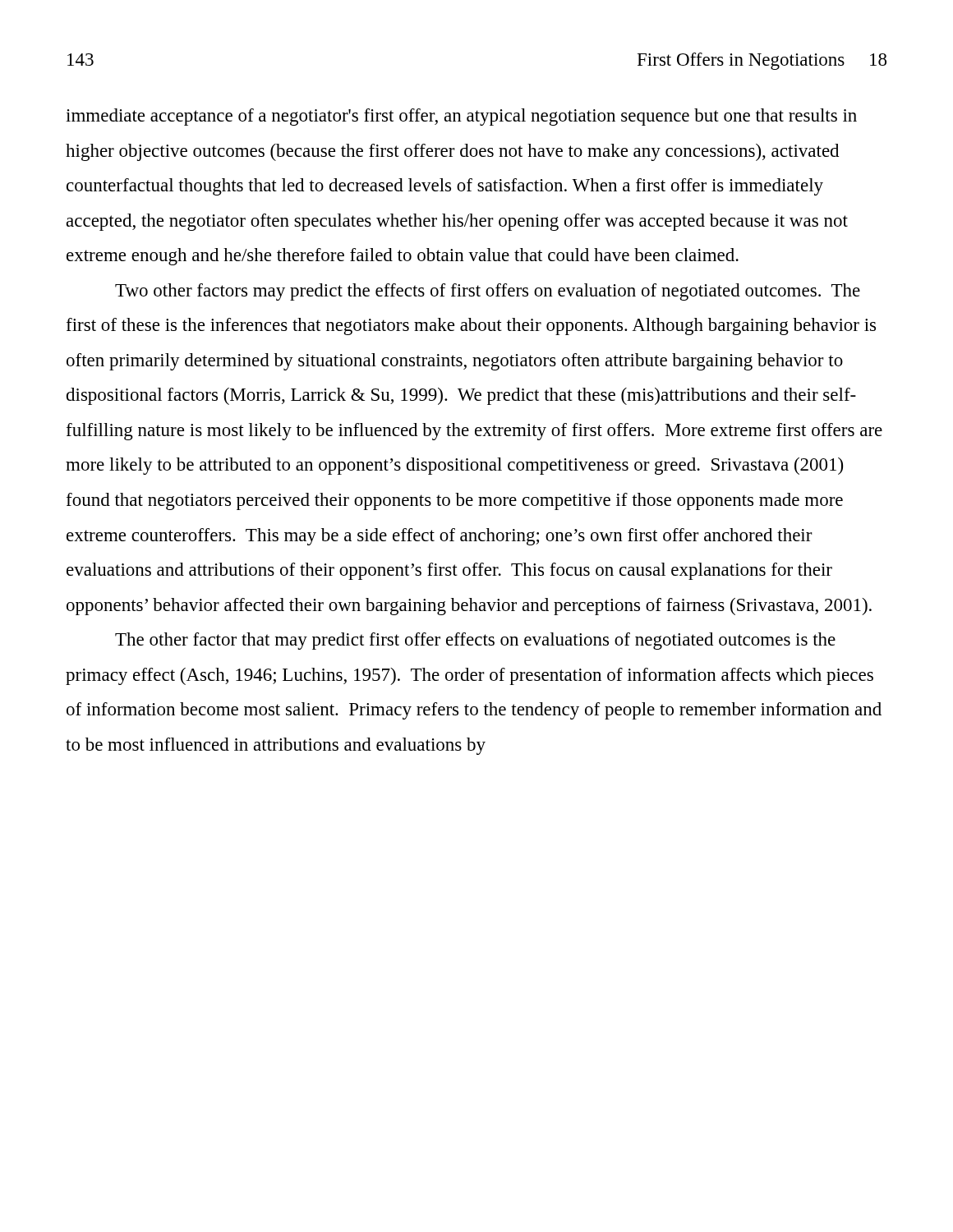
Task: Navigate to the region starting "The other factor that may predict first"
Action: pyautogui.click(x=474, y=692)
